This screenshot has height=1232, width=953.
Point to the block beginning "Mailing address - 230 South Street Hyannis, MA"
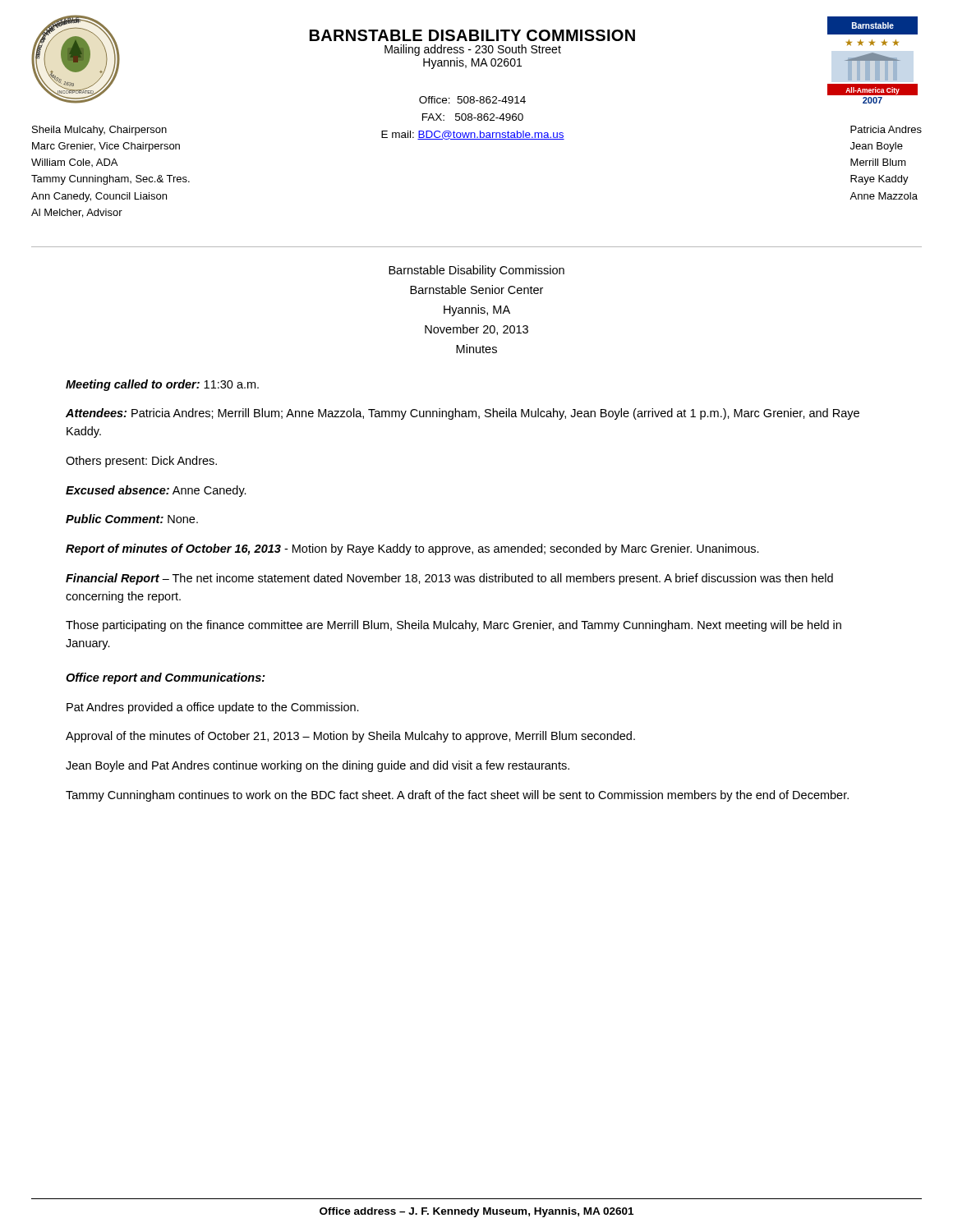472,56
